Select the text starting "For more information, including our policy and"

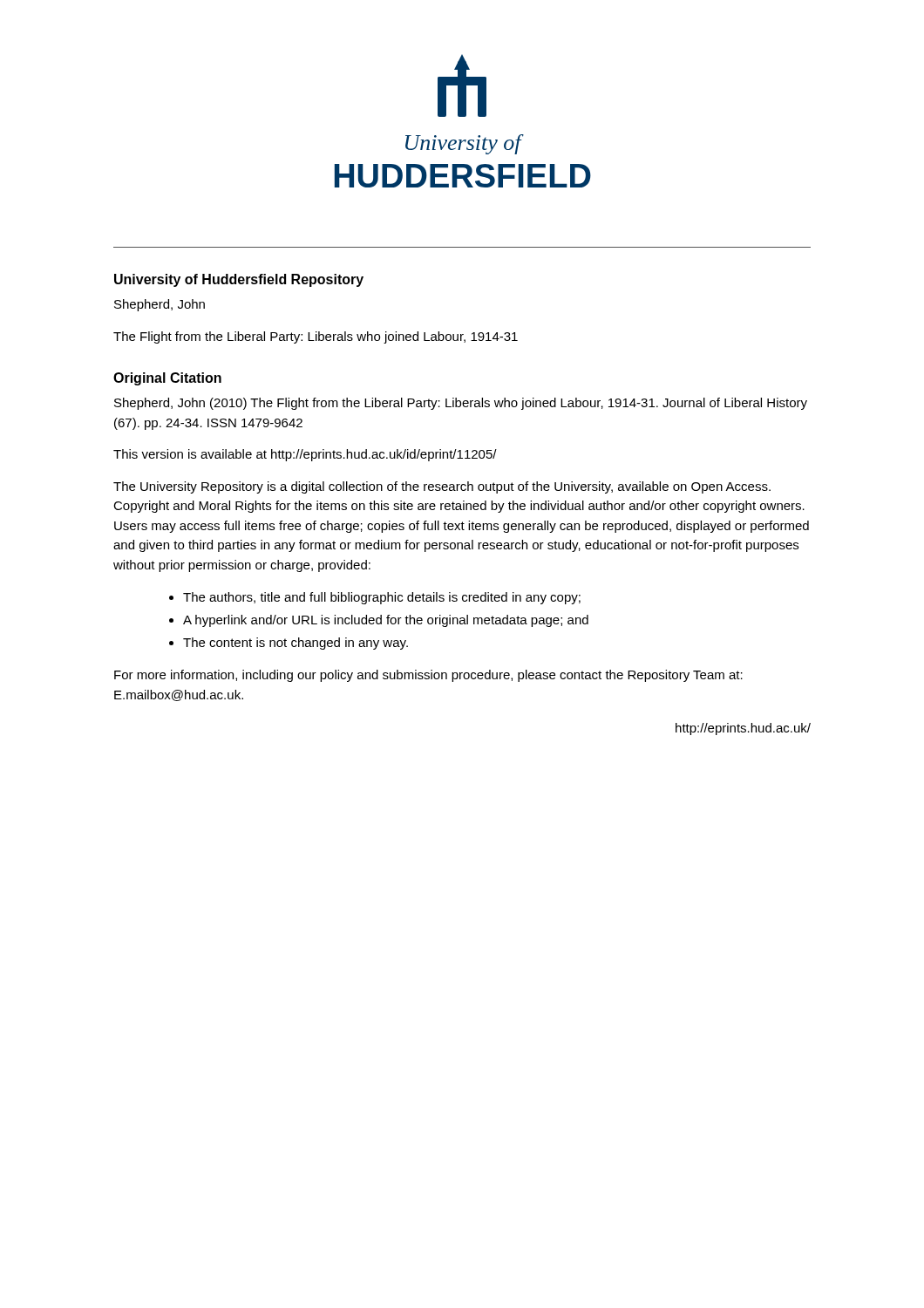(x=428, y=684)
